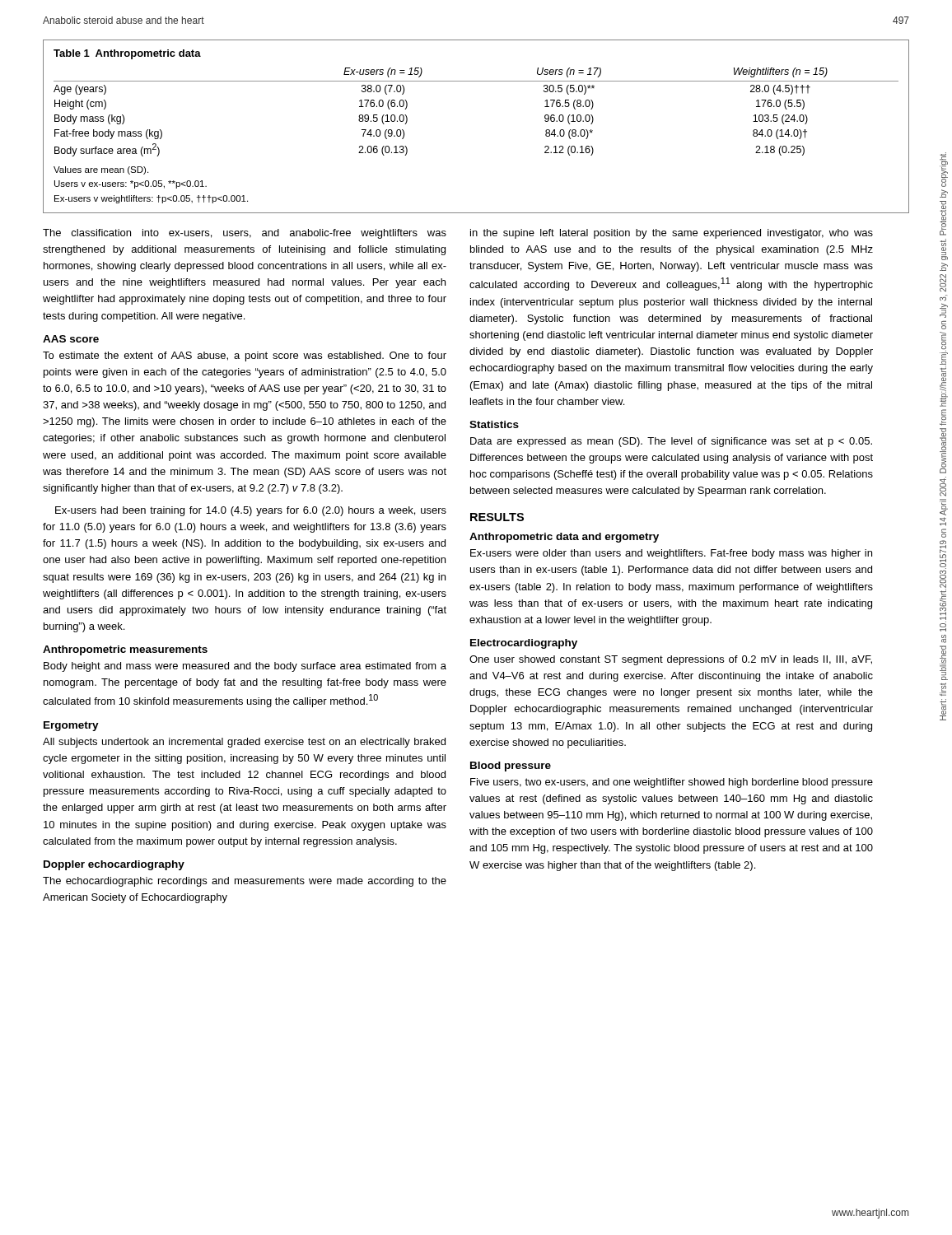This screenshot has width=952, height=1235.
Task: Where is the passage that starts "The classification into ex-users, users, and anabolic-free"?
Action: [245, 274]
